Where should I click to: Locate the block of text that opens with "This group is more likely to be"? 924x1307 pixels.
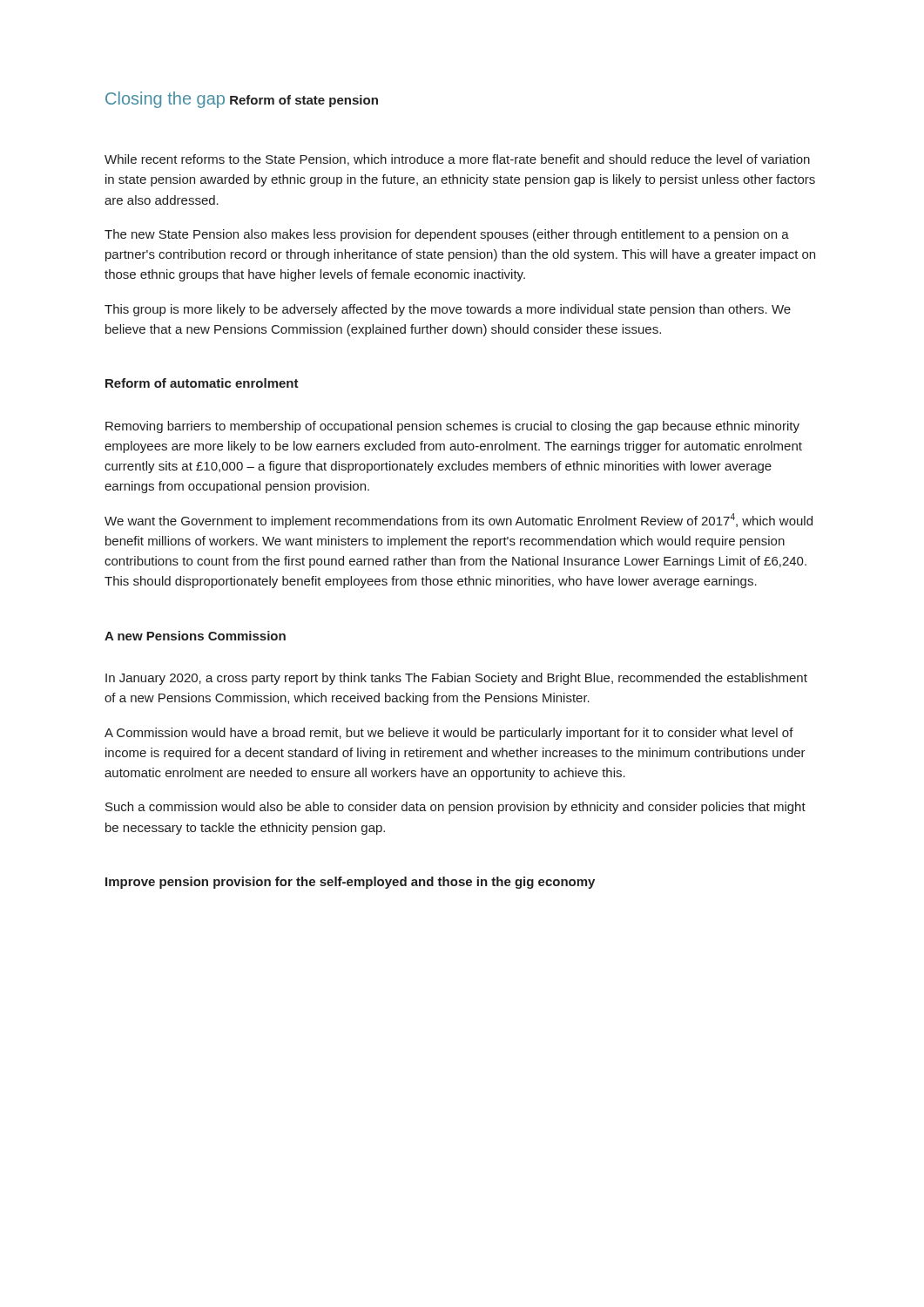pyautogui.click(x=462, y=319)
